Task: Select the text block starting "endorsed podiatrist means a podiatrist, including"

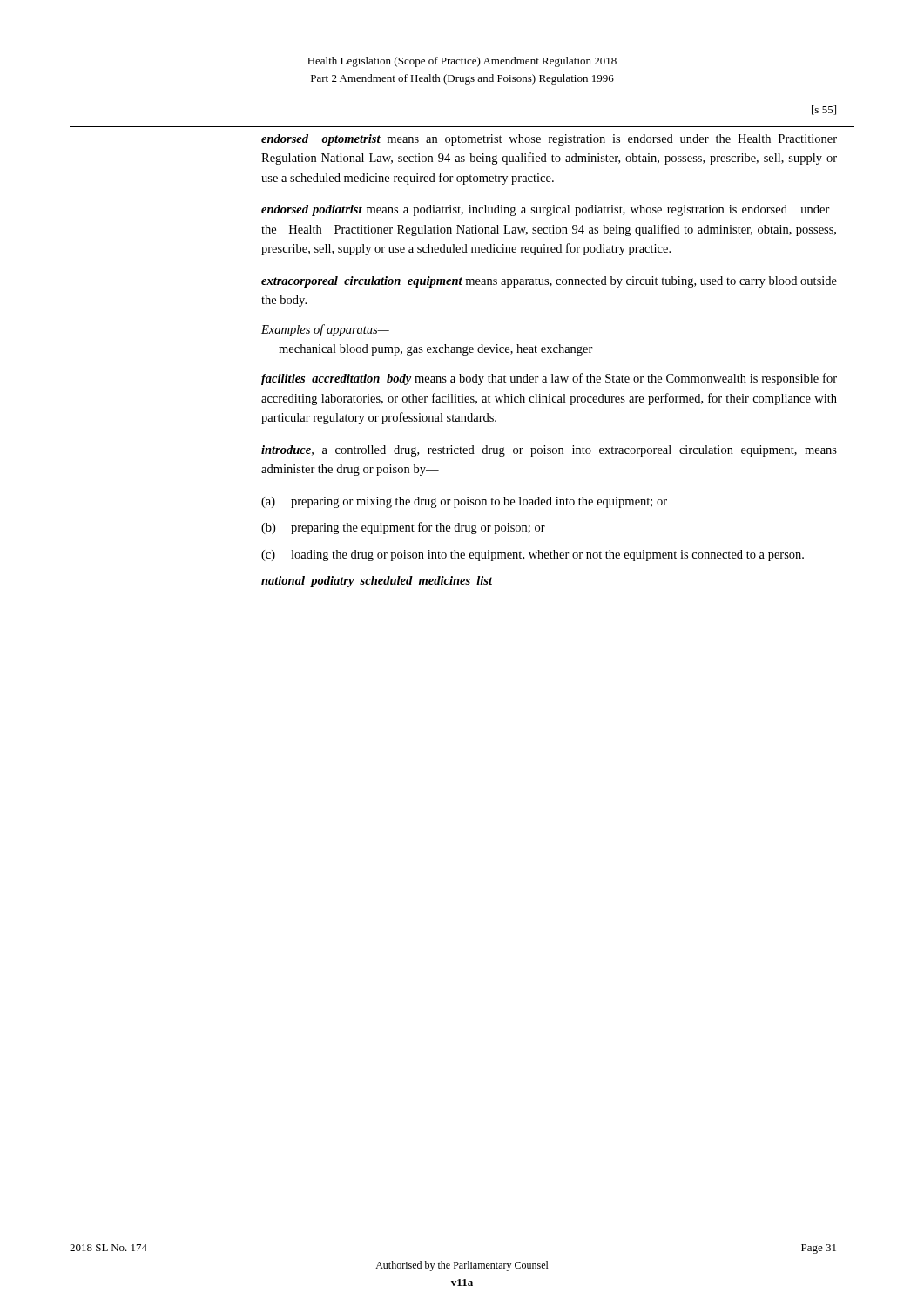Action: tap(549, 229)
